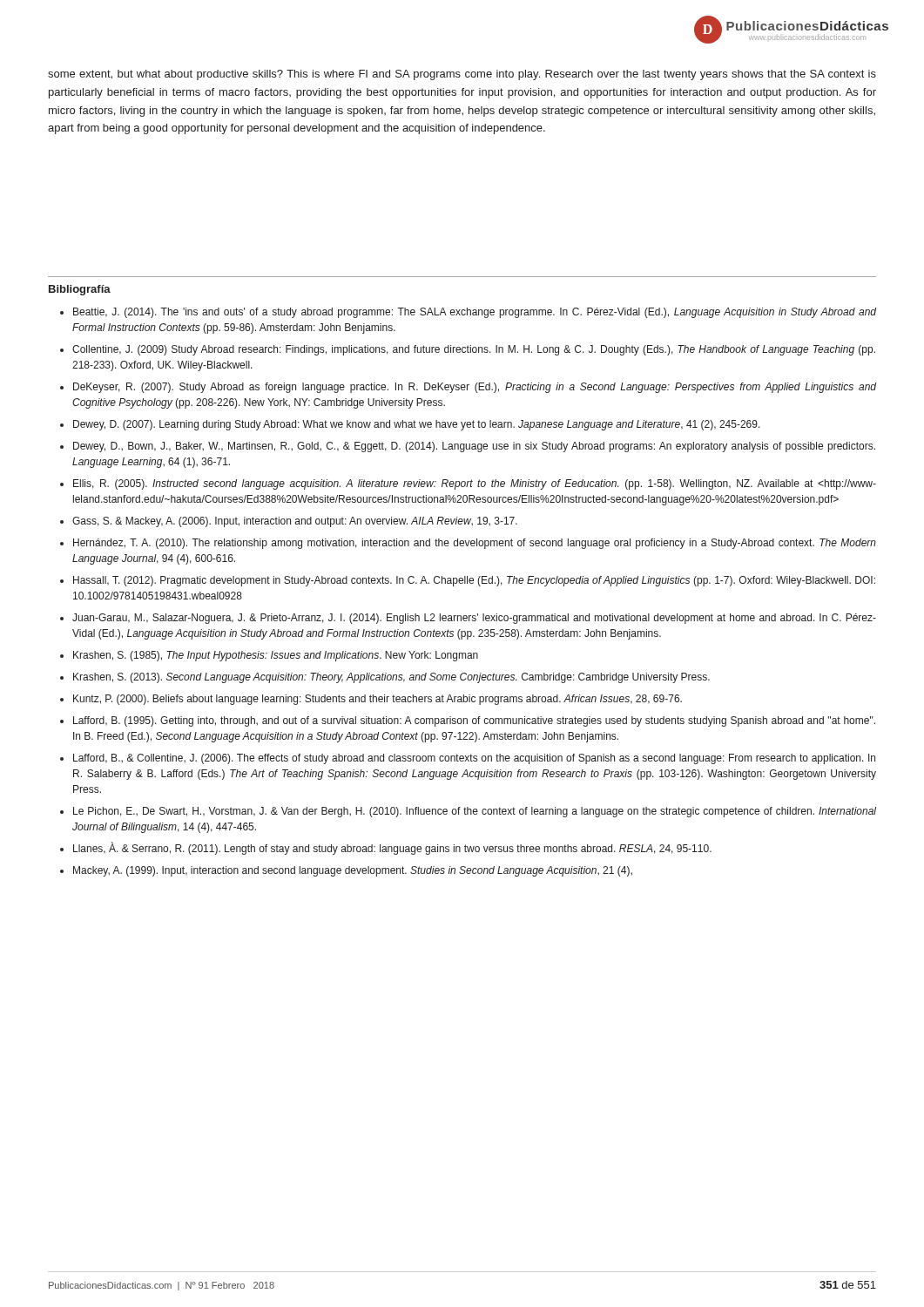The width and height of the screenshot is (924, 1307).
Task: Select the element starting "Llanes, À. & Serrano, R. (2011). Length of"
Action: (392, 848)
